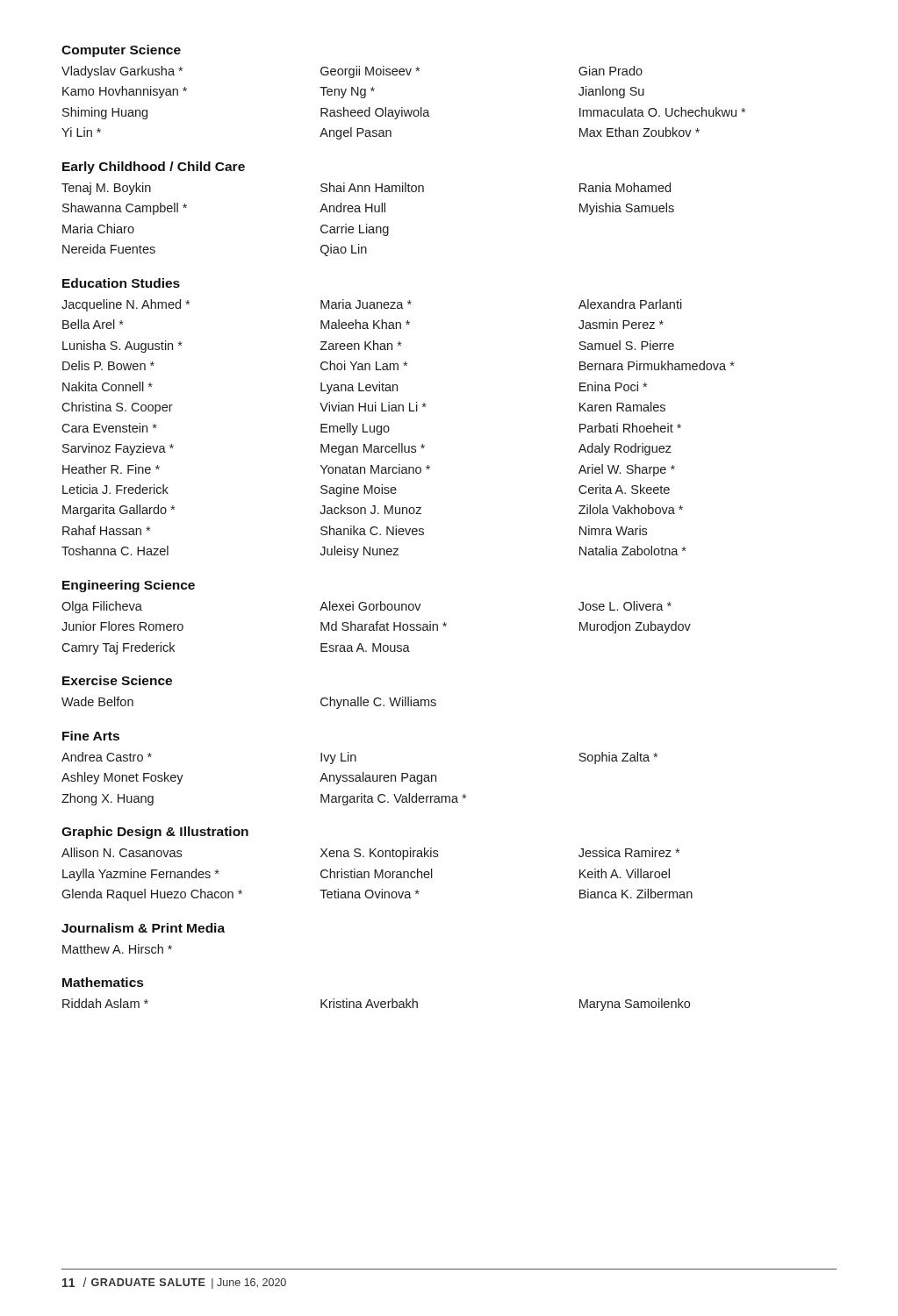The height and width of the screenshot is (1316, 898).
Task: Locate the passage starting "Tenaj M. Boykin Shai Ann Hamilton Rania Mohamed"
Action: (366, 189)
